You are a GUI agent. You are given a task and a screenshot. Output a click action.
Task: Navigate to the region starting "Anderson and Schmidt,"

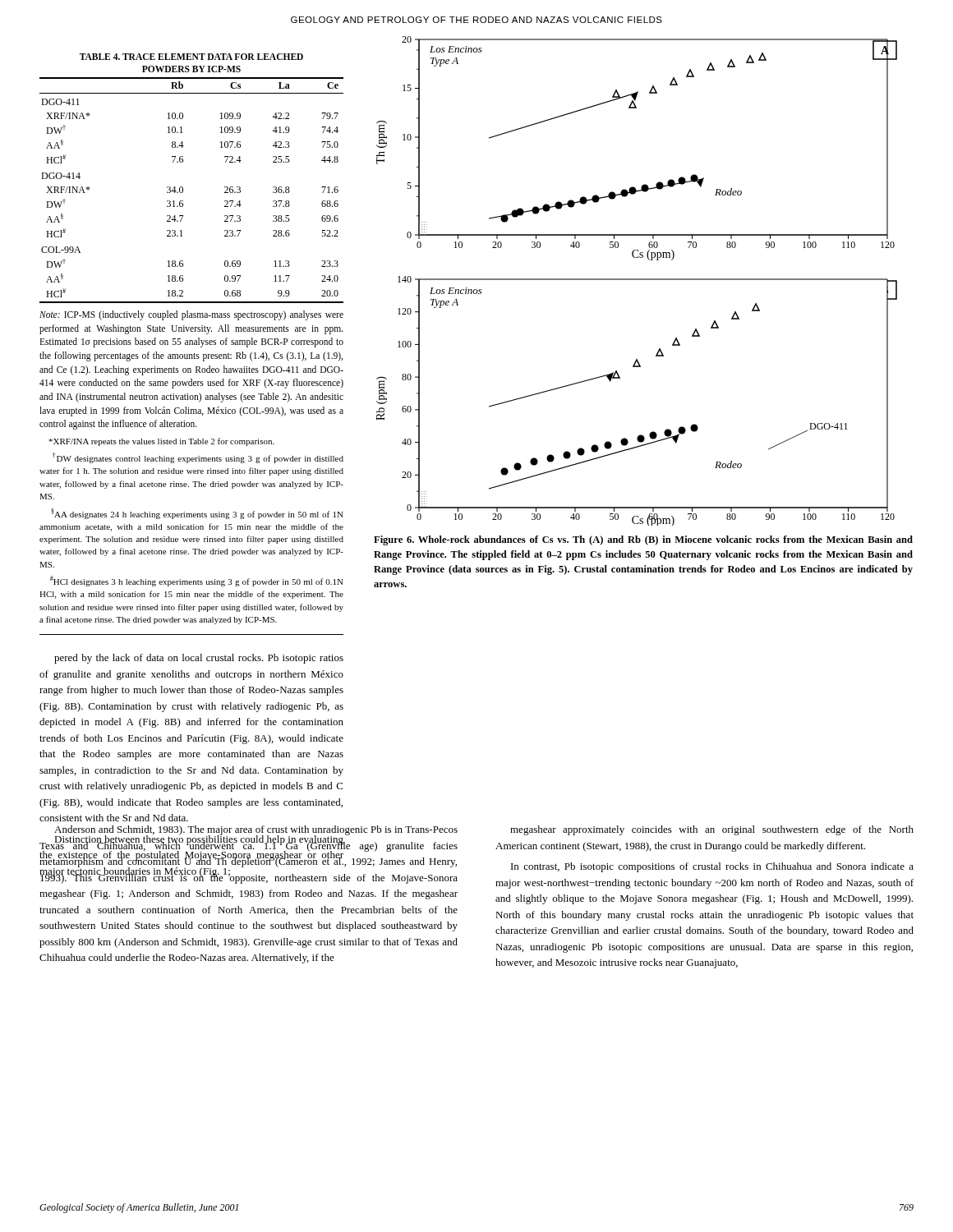(x=249, y=893)
